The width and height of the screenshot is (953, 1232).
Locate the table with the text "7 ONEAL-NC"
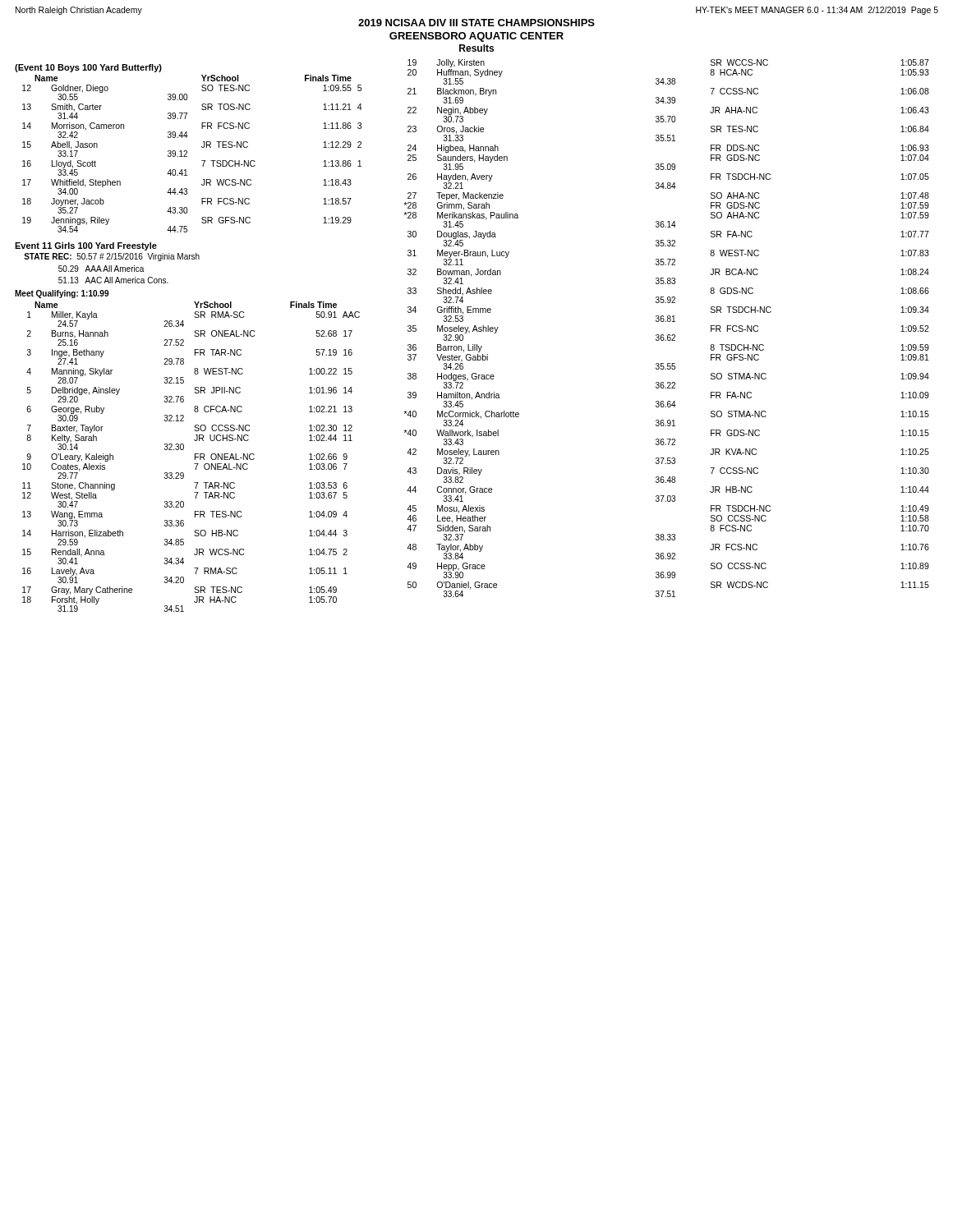[x=191, y=456]
